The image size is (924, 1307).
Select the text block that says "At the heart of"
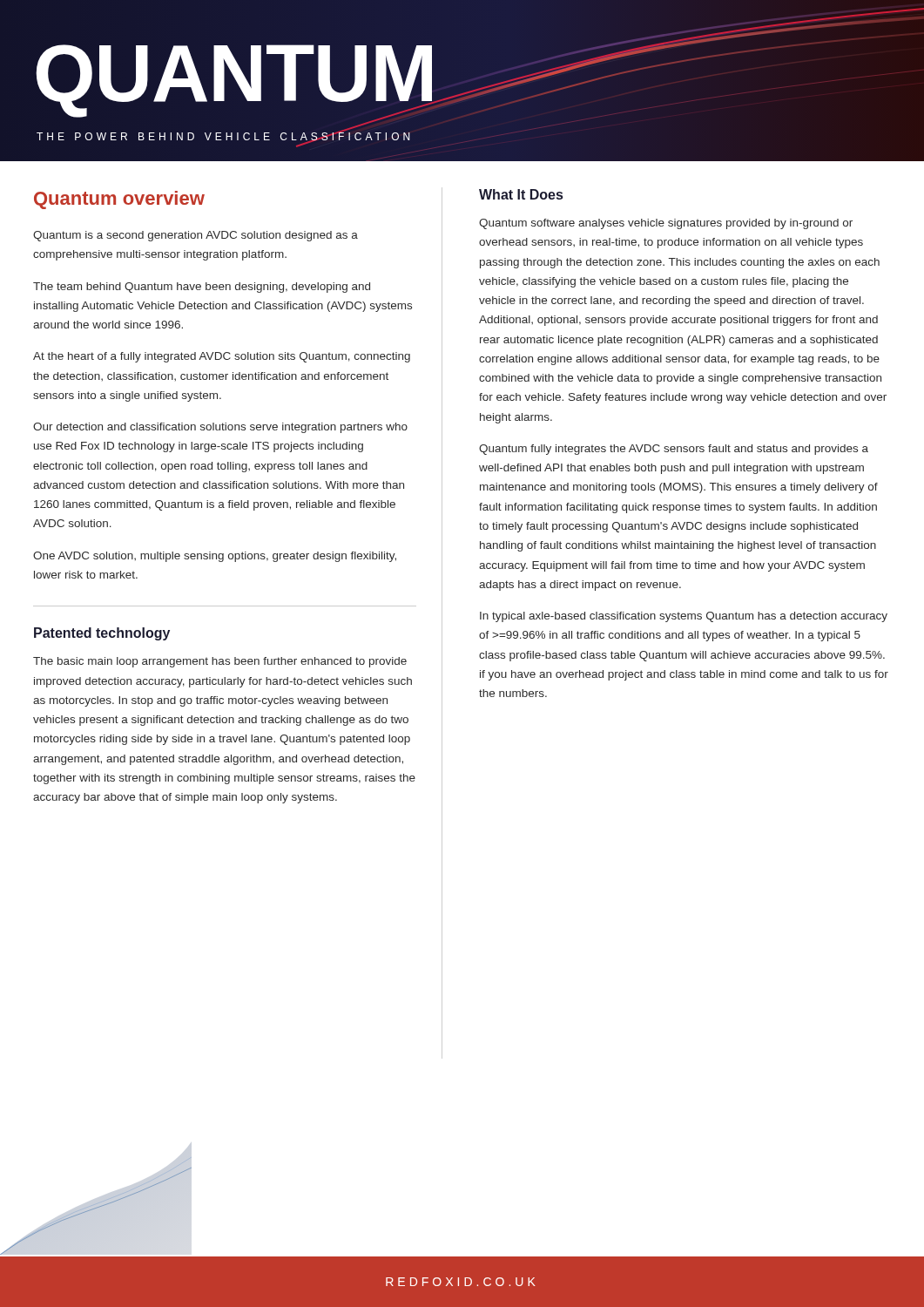222,376
